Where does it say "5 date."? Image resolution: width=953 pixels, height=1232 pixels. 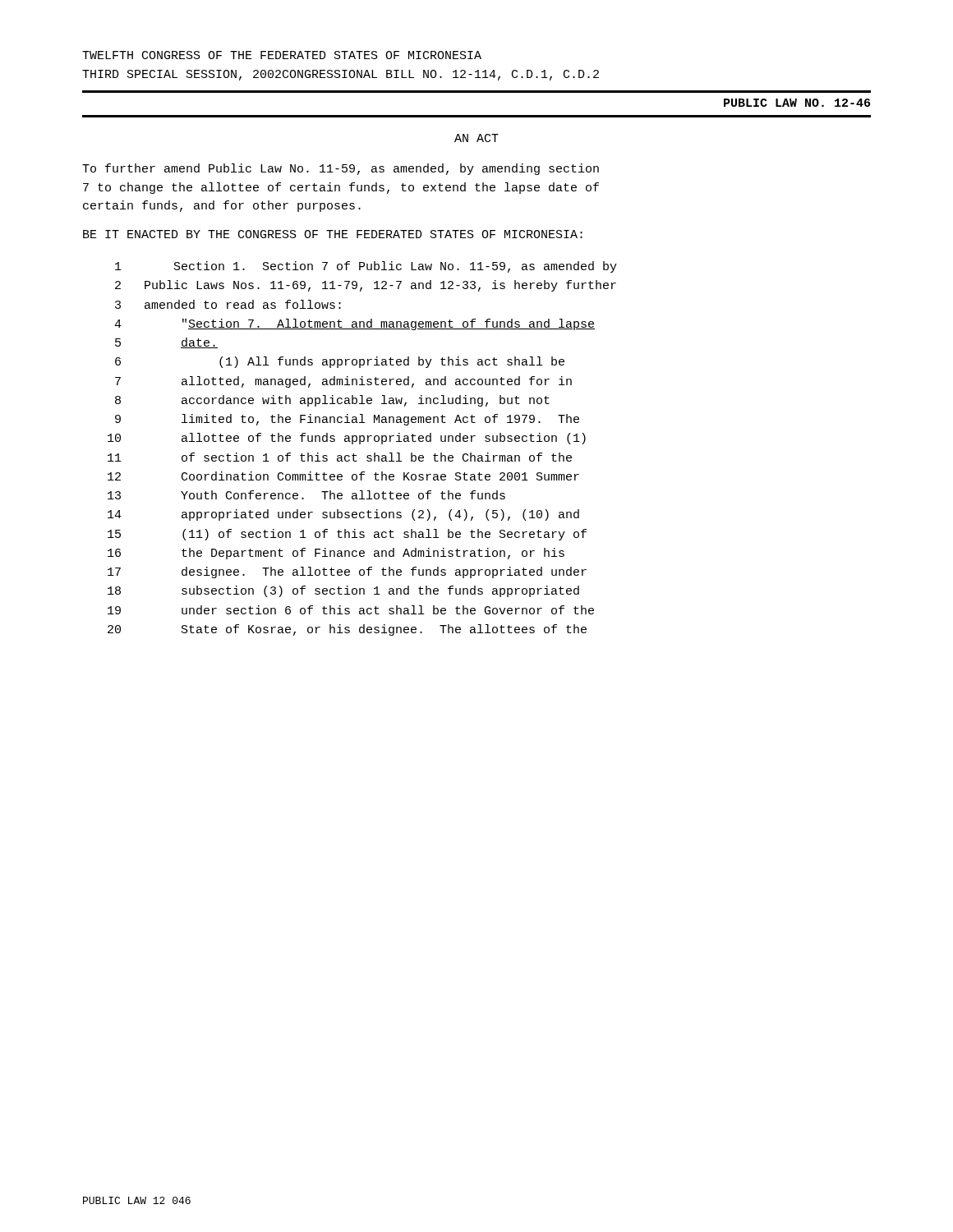click(118, 342)
